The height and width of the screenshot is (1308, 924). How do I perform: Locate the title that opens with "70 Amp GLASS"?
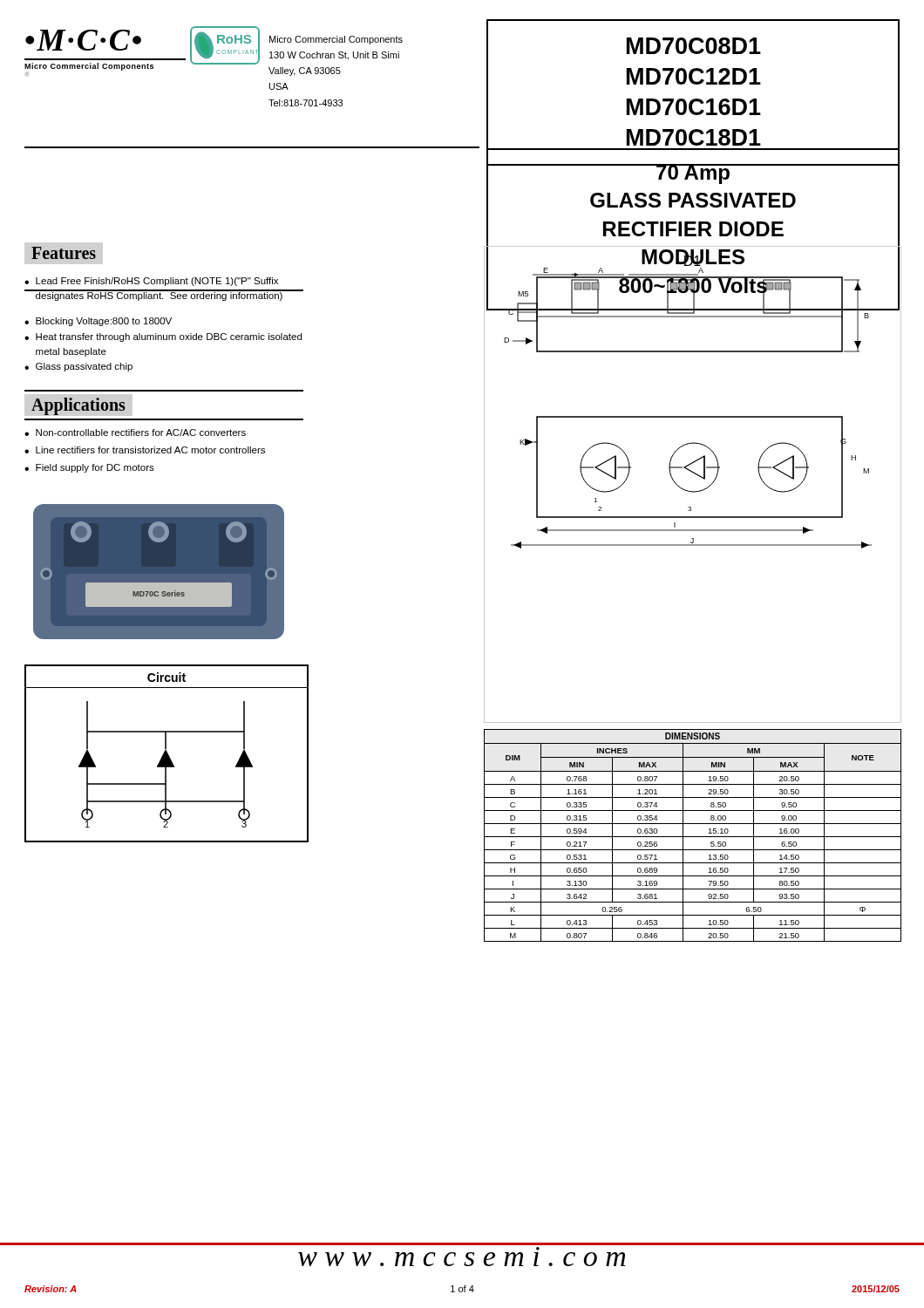click(693, 229)
